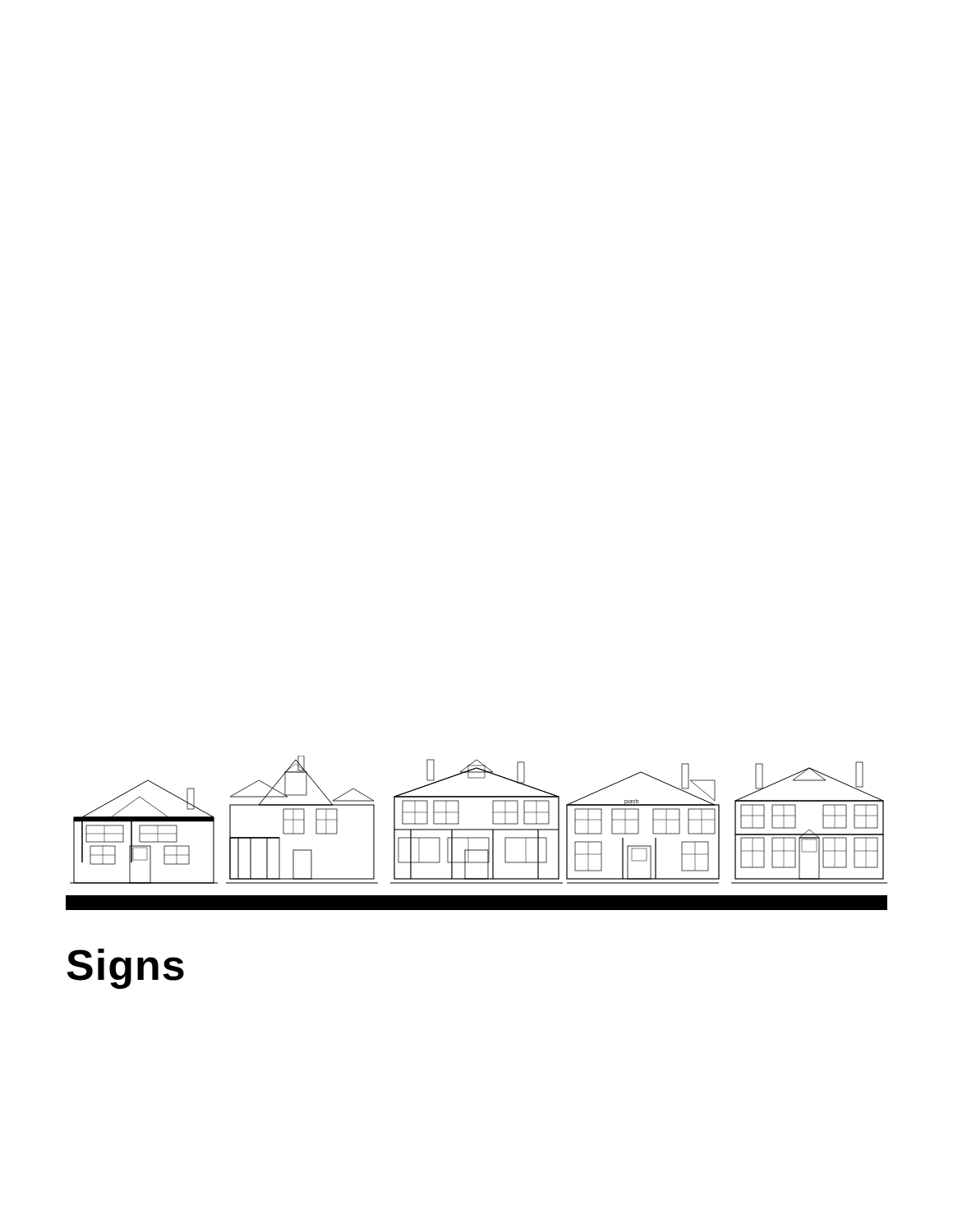Find the title
The width and height of the screenshot is (953, 1232).
click(x=189, y=965)
